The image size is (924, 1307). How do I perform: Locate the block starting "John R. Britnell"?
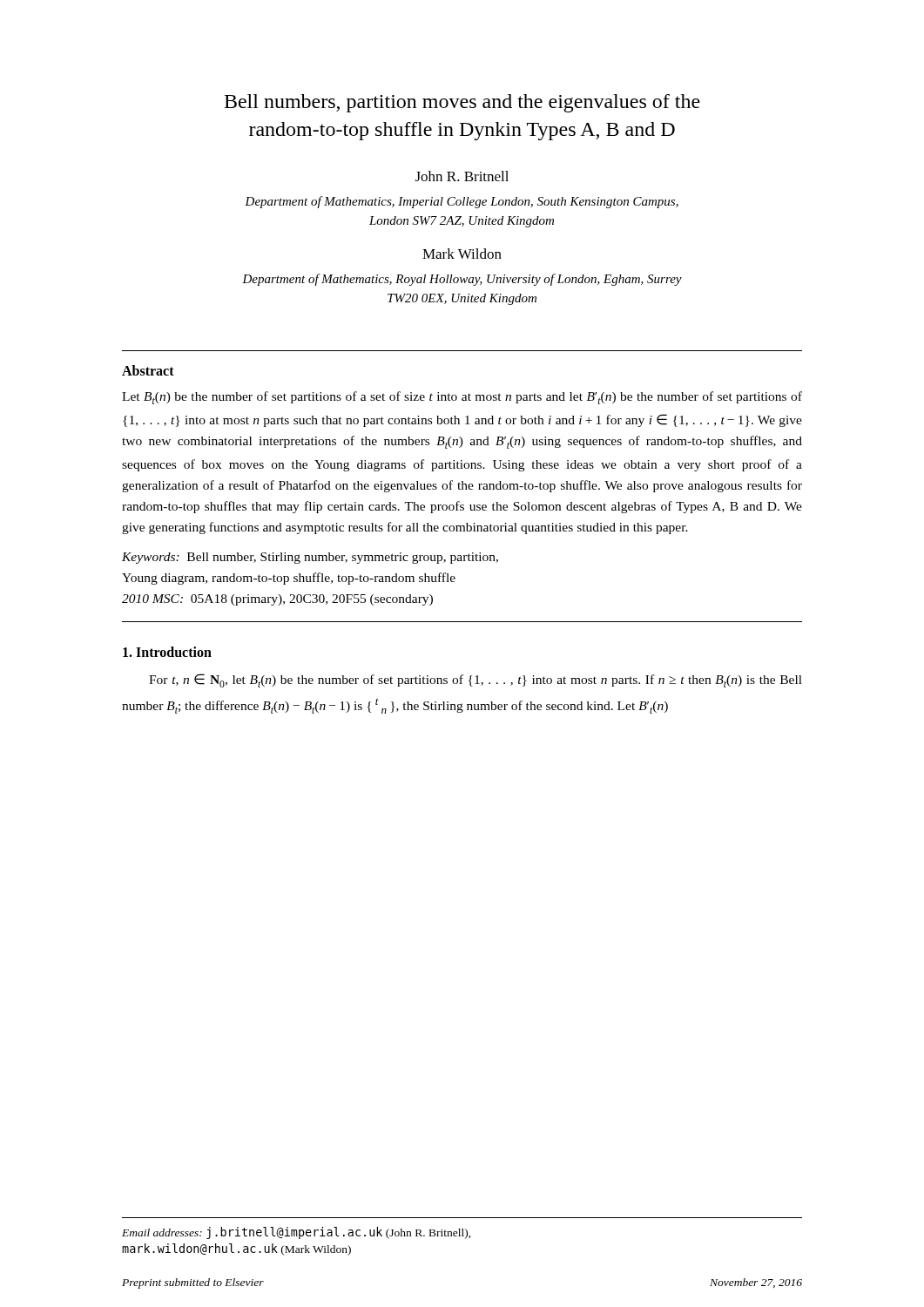tap(462, 176)
